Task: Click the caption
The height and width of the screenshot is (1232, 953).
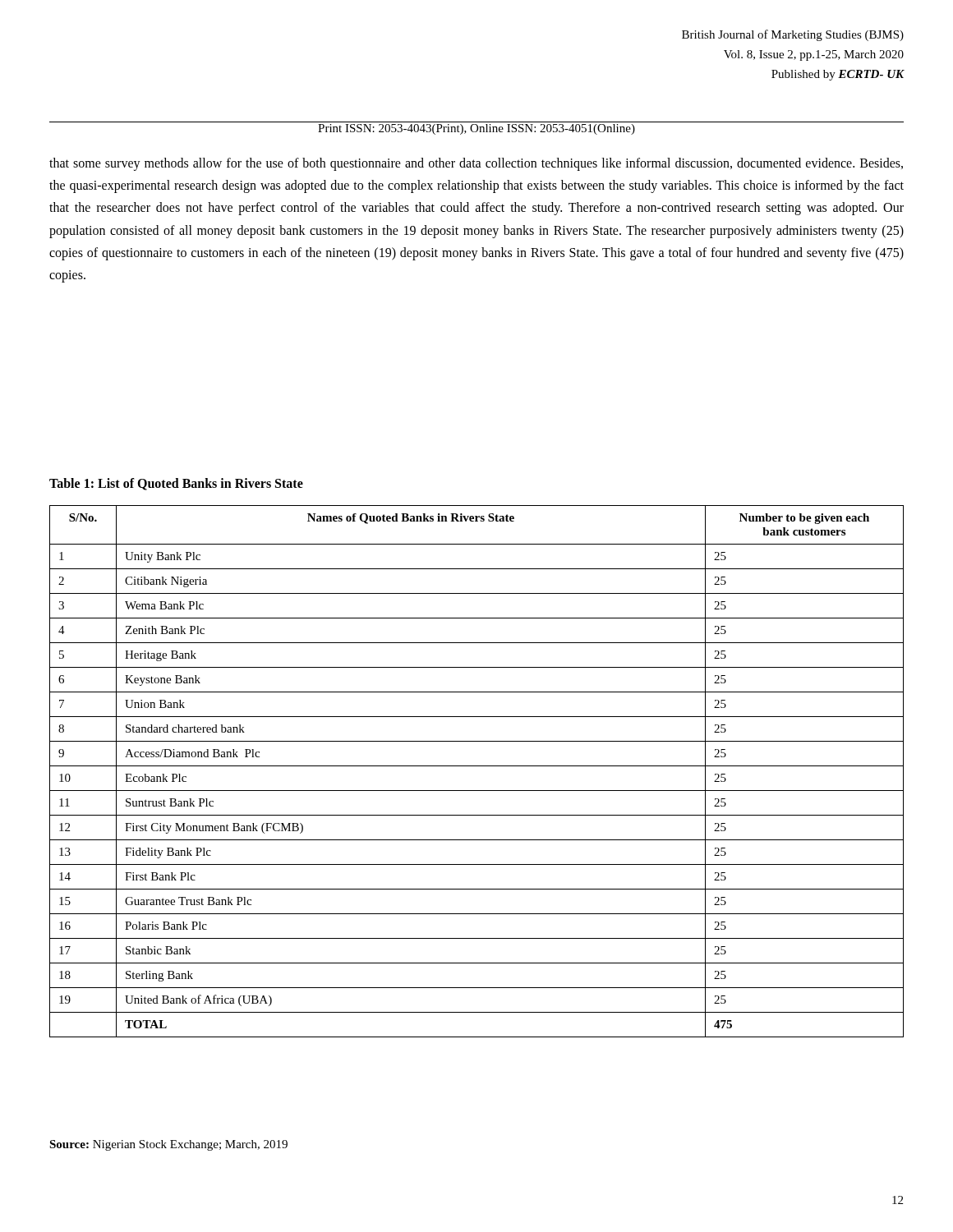Action: [176, 483]
